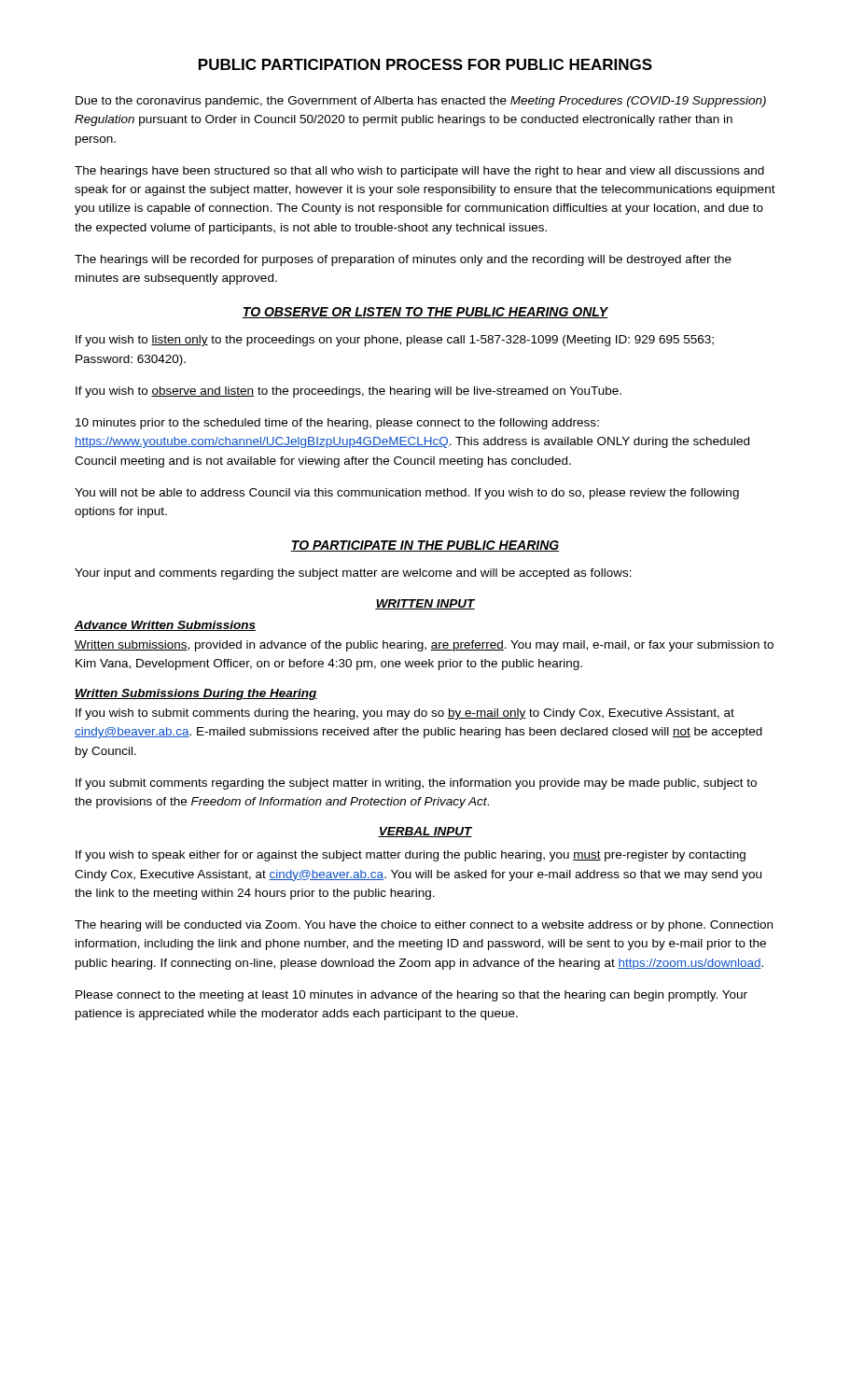Click the passage that begins "If you submit comments regarding"
Image resolution: width=850 pixels, height=1400 pixels.
[416, 792]
